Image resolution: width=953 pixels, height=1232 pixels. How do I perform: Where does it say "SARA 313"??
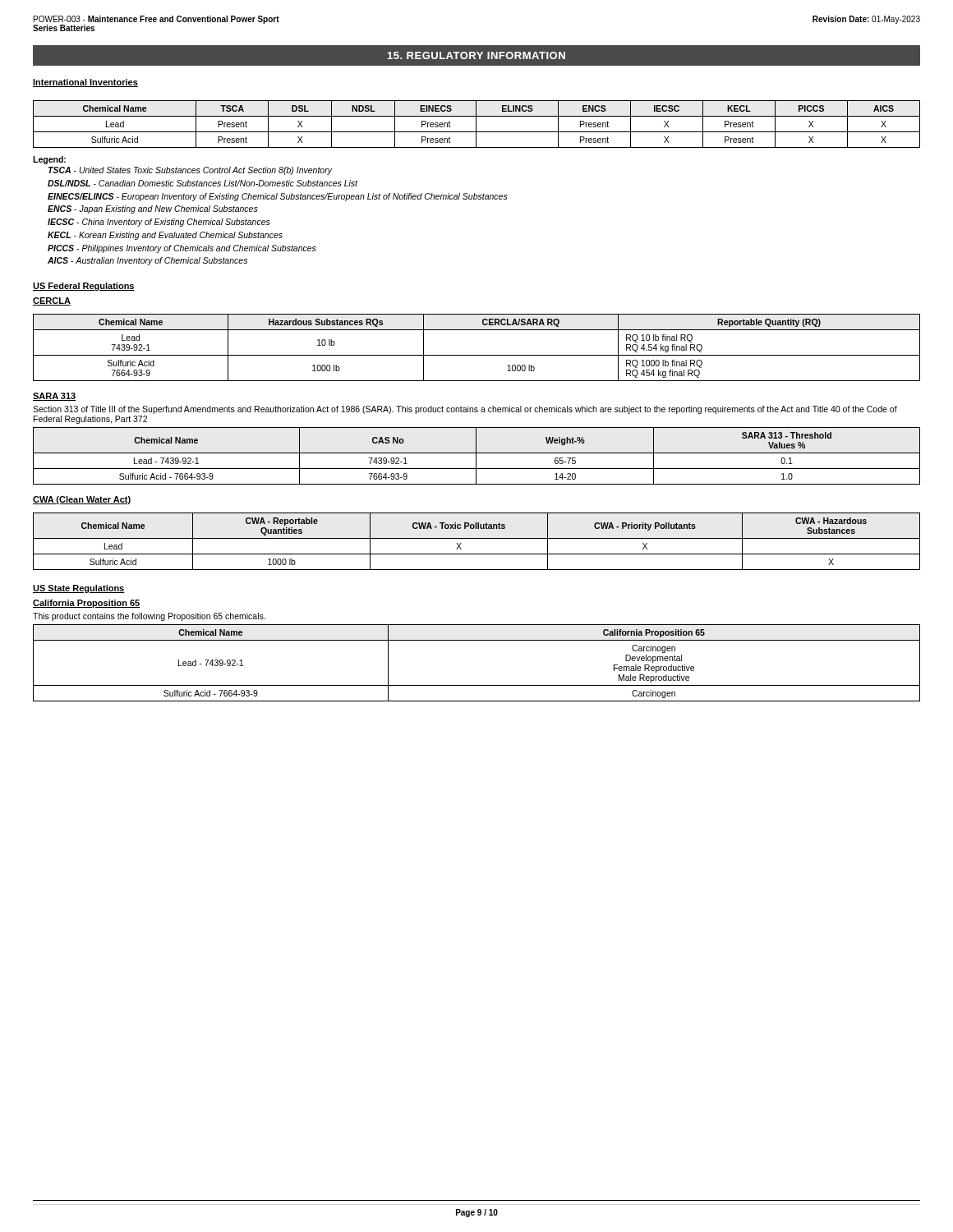pos(54,396)
